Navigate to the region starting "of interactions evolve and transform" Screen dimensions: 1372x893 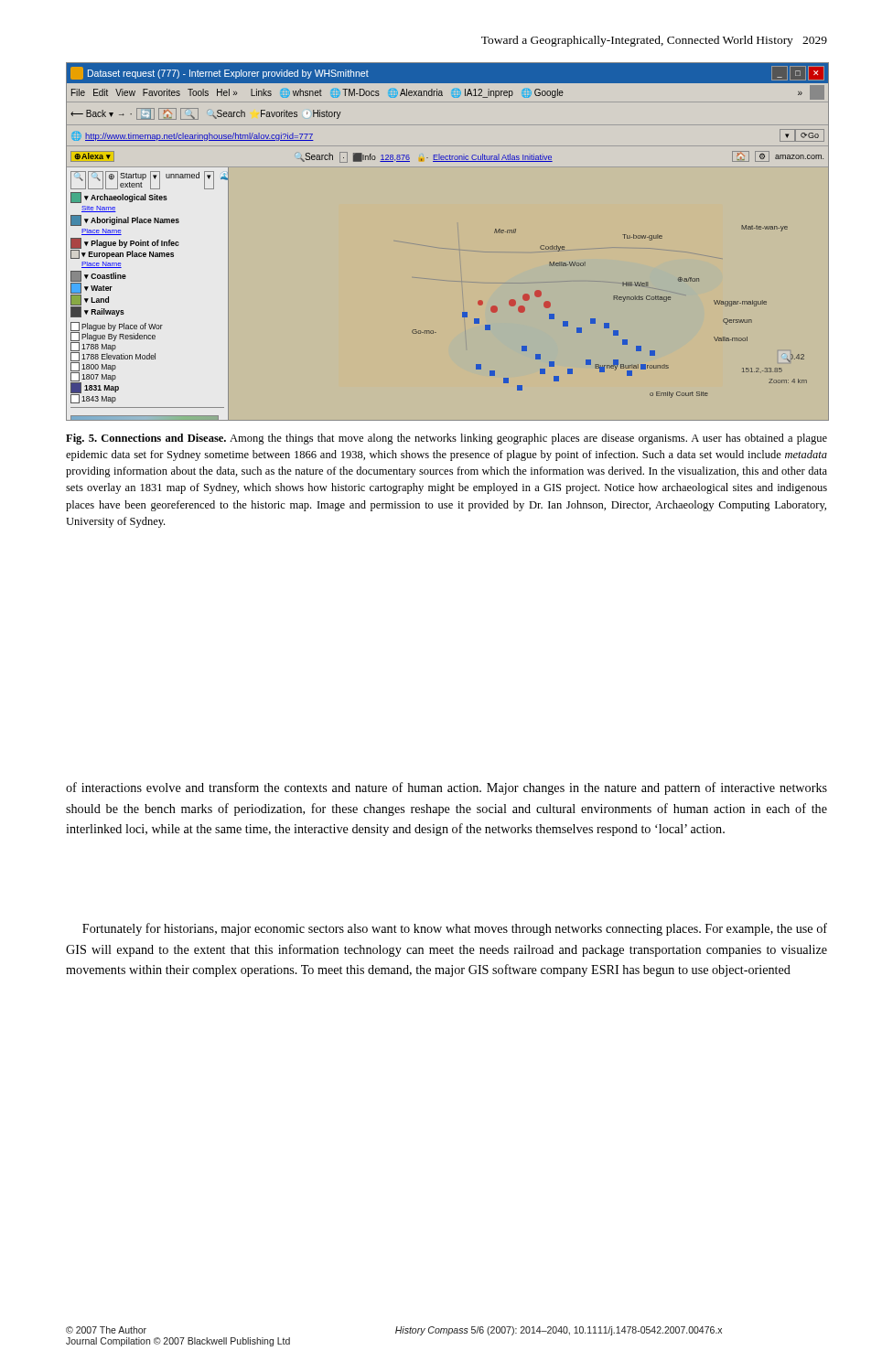click(446, 808)
